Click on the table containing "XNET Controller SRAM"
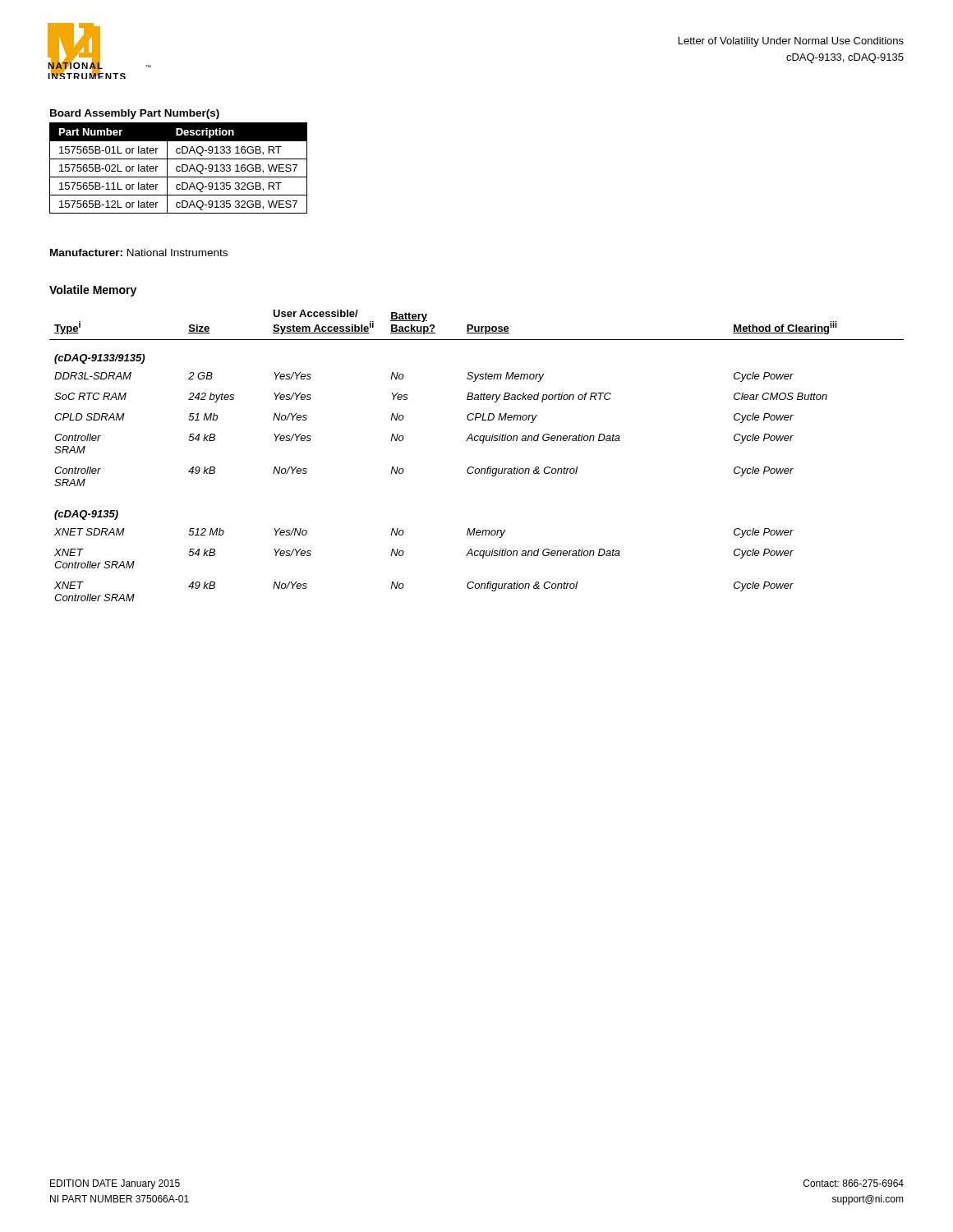Screen dimensions: 1232x953 pyautogui.click(x=476, y=456)
